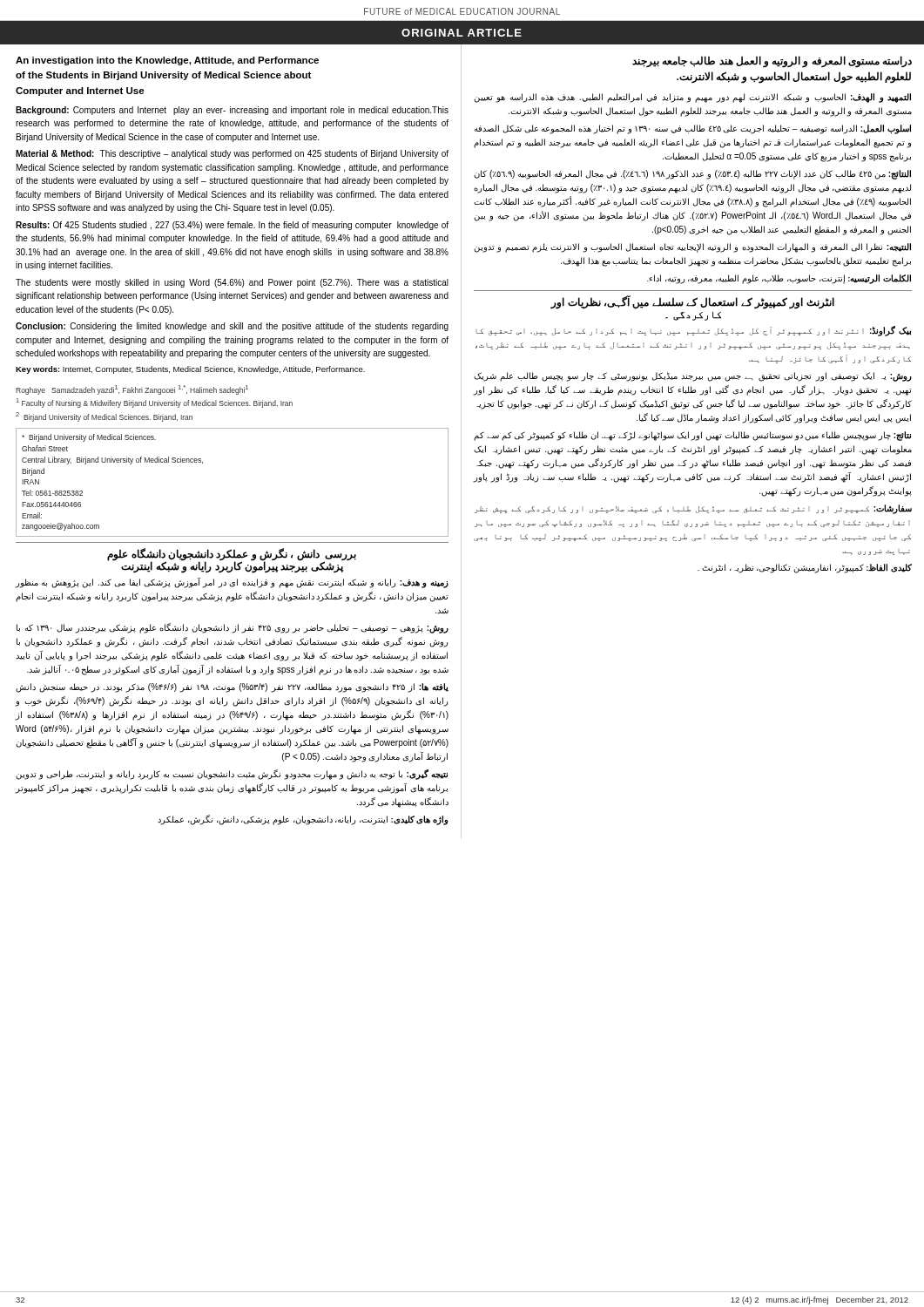Navigate to the text starting "التمهيد و الهدف: الحاسوب"

pos(693,104)
